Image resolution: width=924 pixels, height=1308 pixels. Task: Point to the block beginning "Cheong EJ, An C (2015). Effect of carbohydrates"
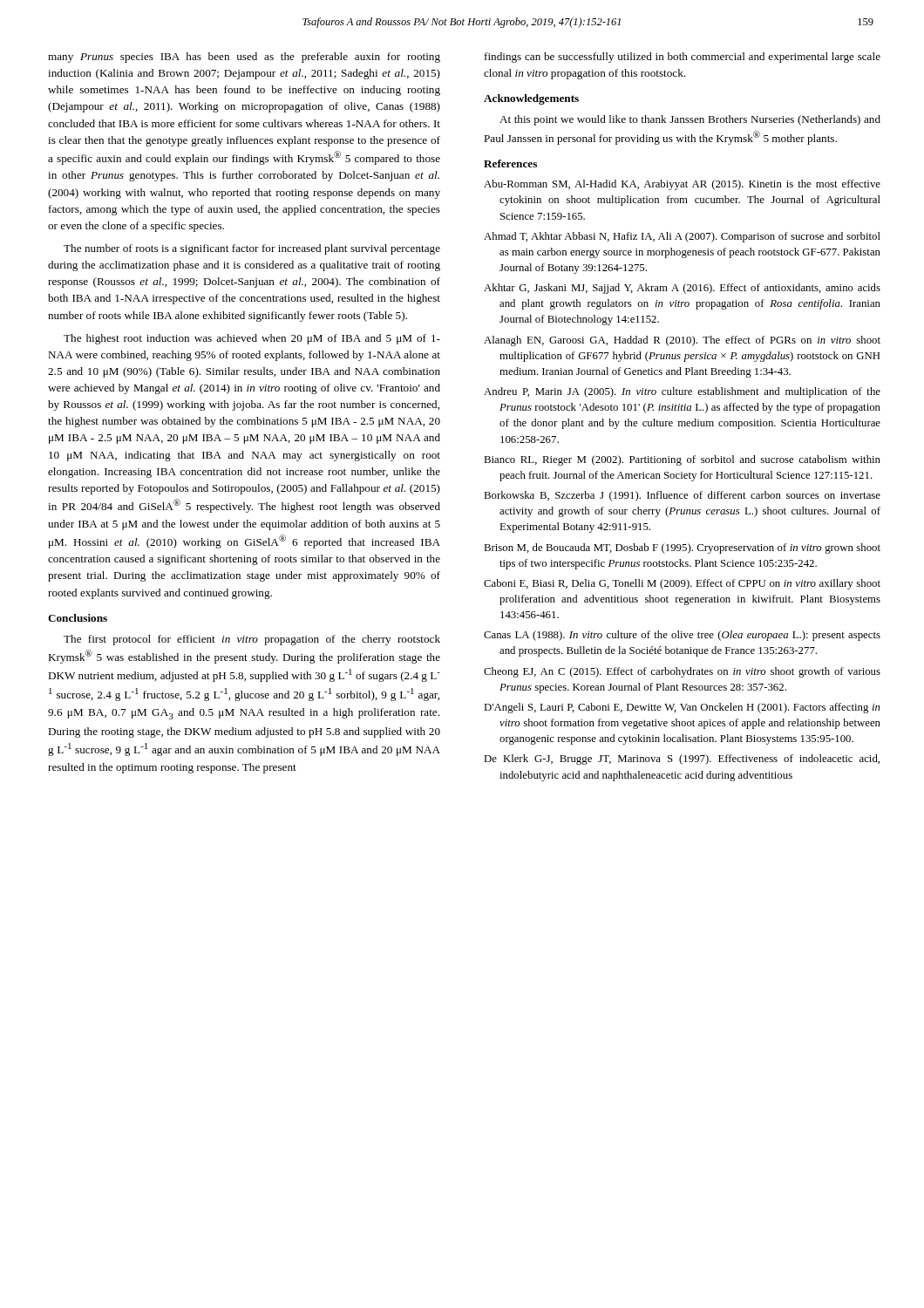point(682,679)
